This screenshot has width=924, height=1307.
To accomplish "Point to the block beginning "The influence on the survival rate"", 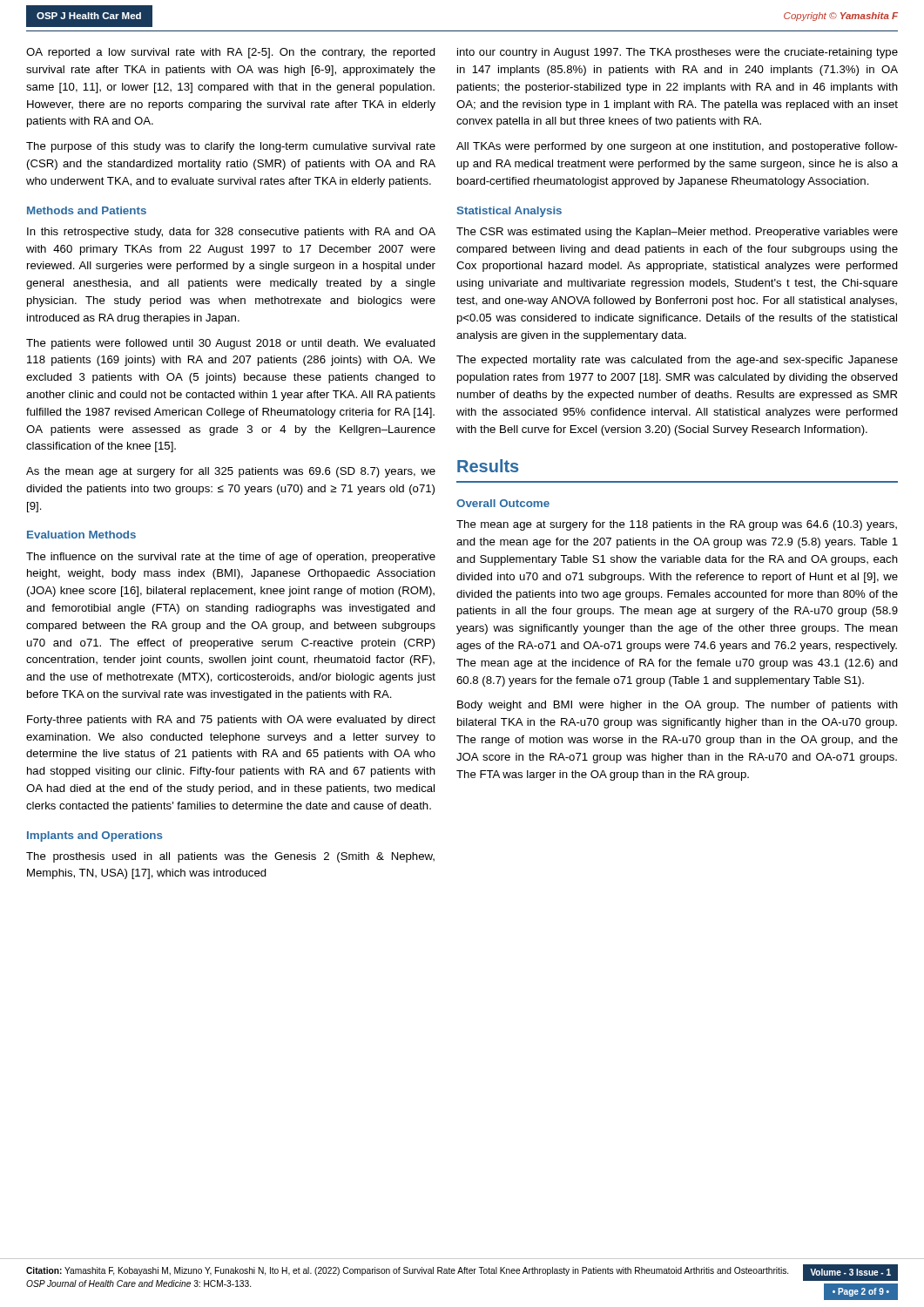I will [x=231, y=625].
